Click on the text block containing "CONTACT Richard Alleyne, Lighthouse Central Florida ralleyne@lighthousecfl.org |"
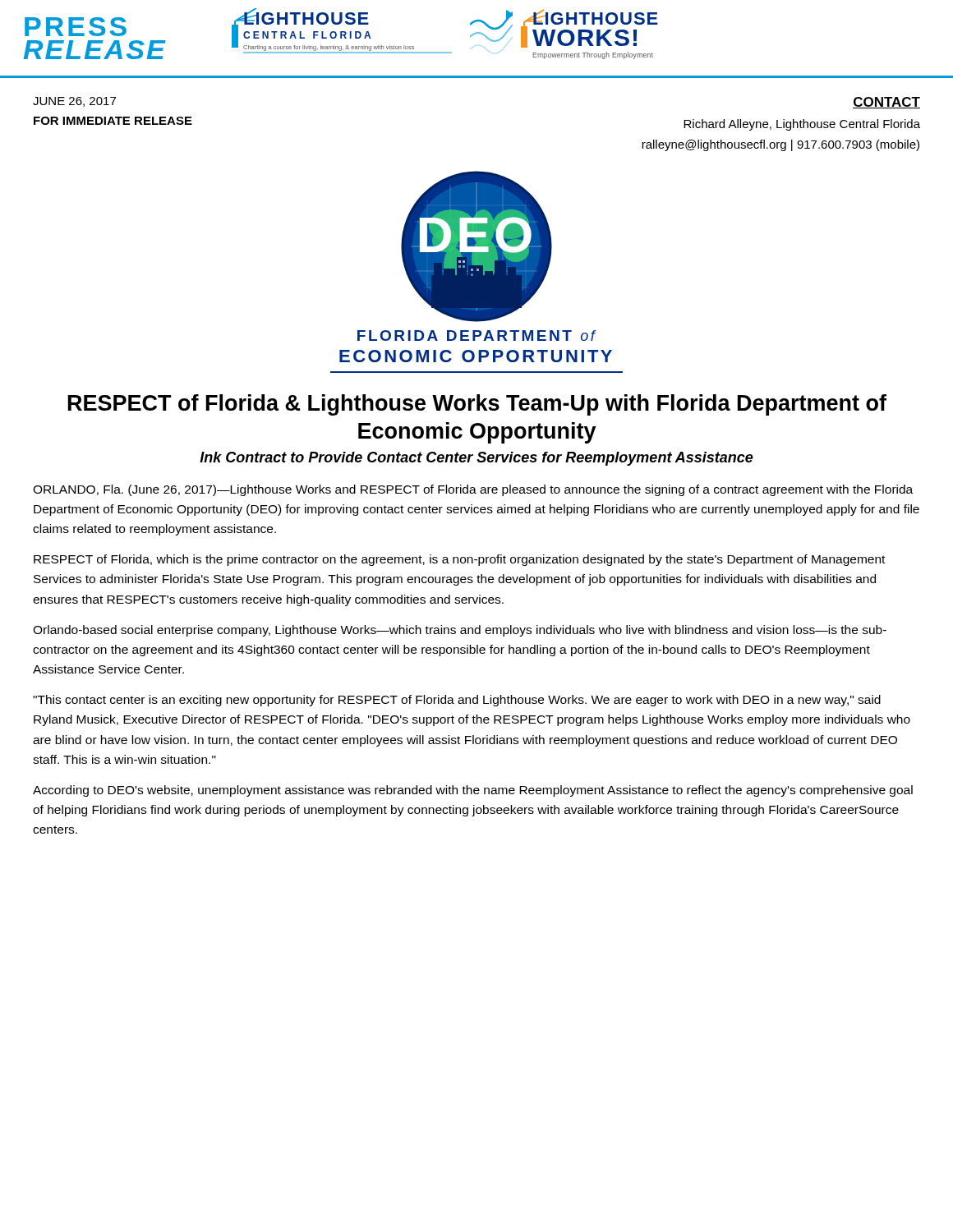The width and height of the screenshot is (953, 1232). pos(781,121)
